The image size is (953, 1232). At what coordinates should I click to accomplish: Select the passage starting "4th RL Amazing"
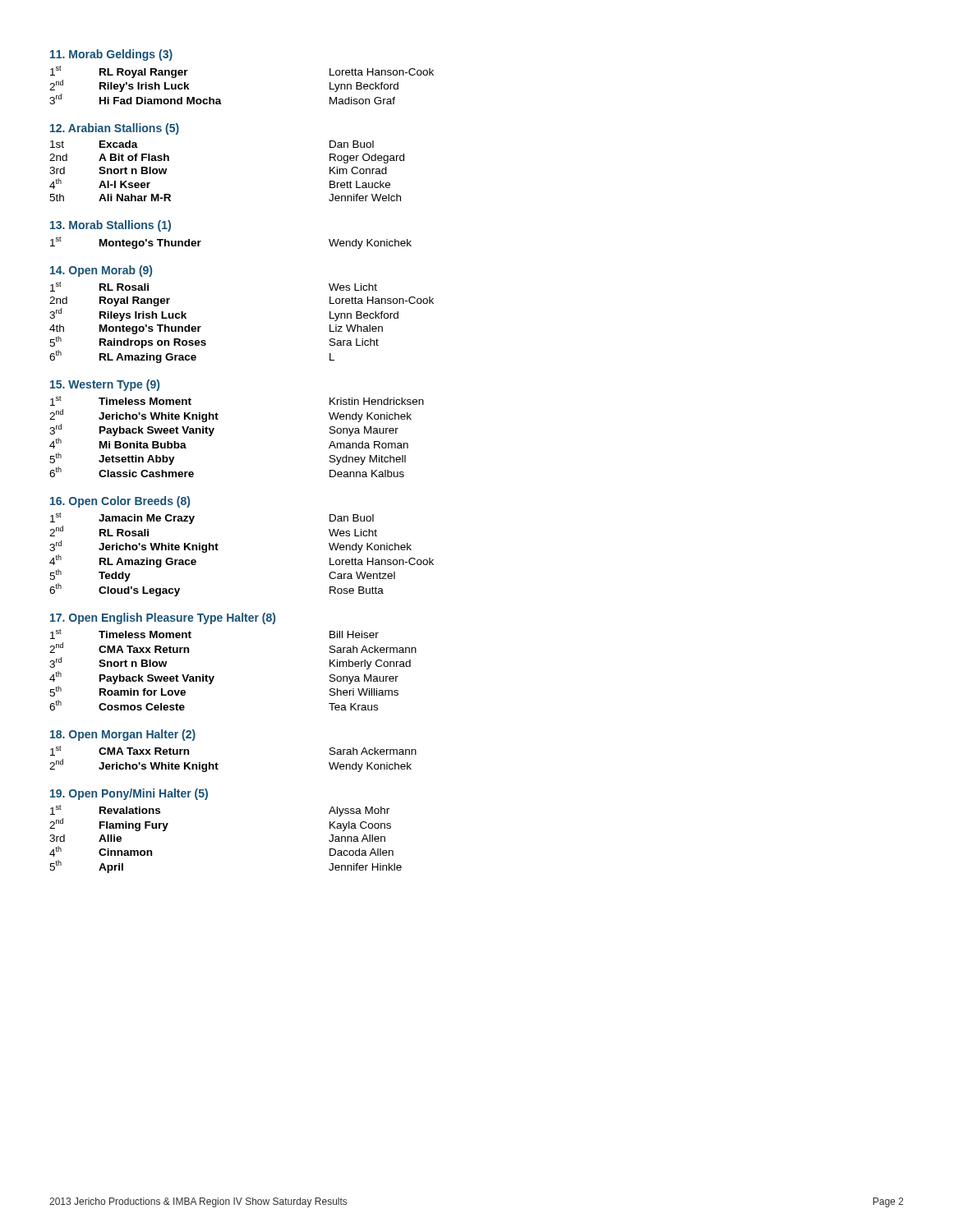pos(147,561)
